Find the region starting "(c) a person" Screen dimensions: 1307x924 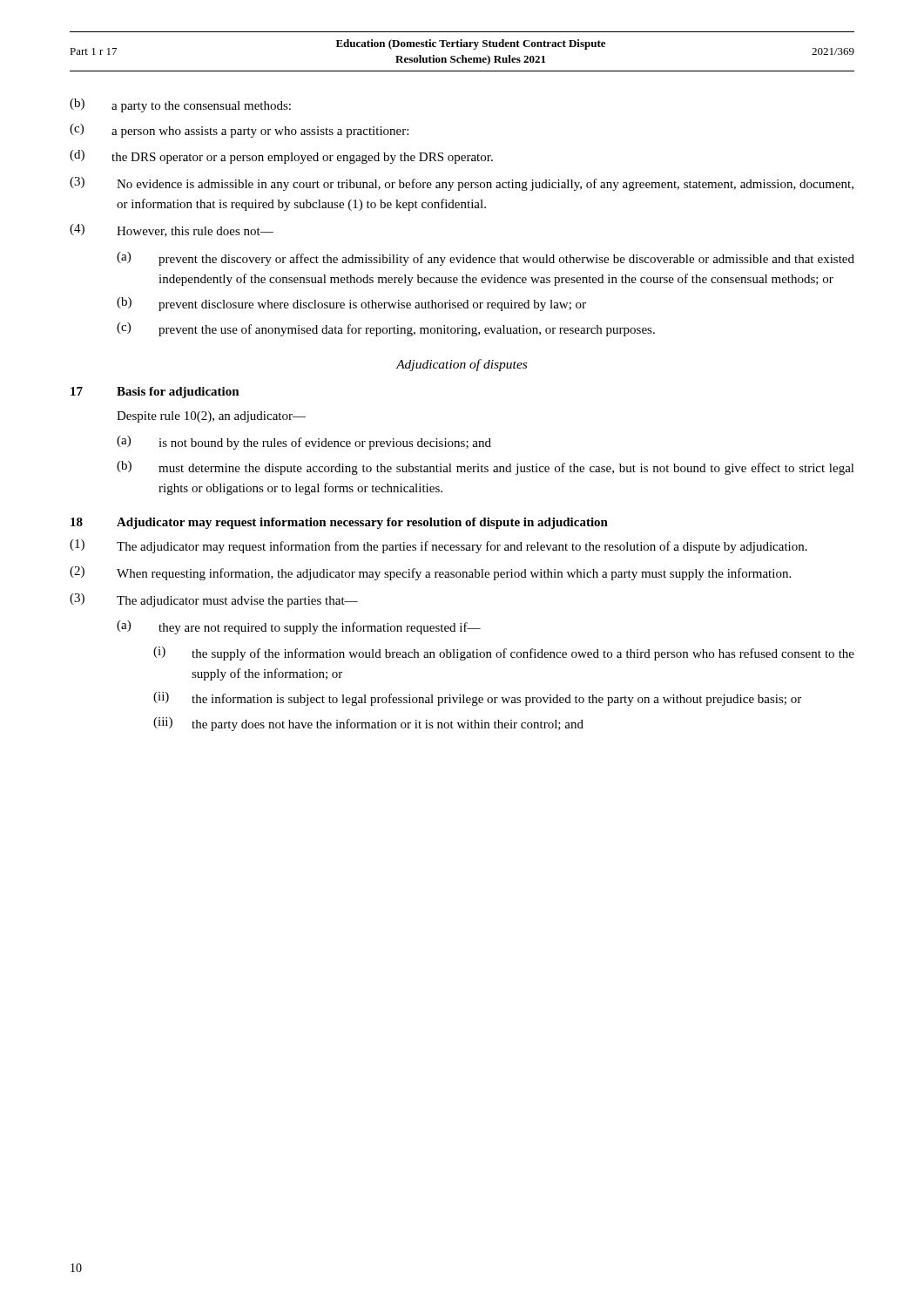[239, 131]
